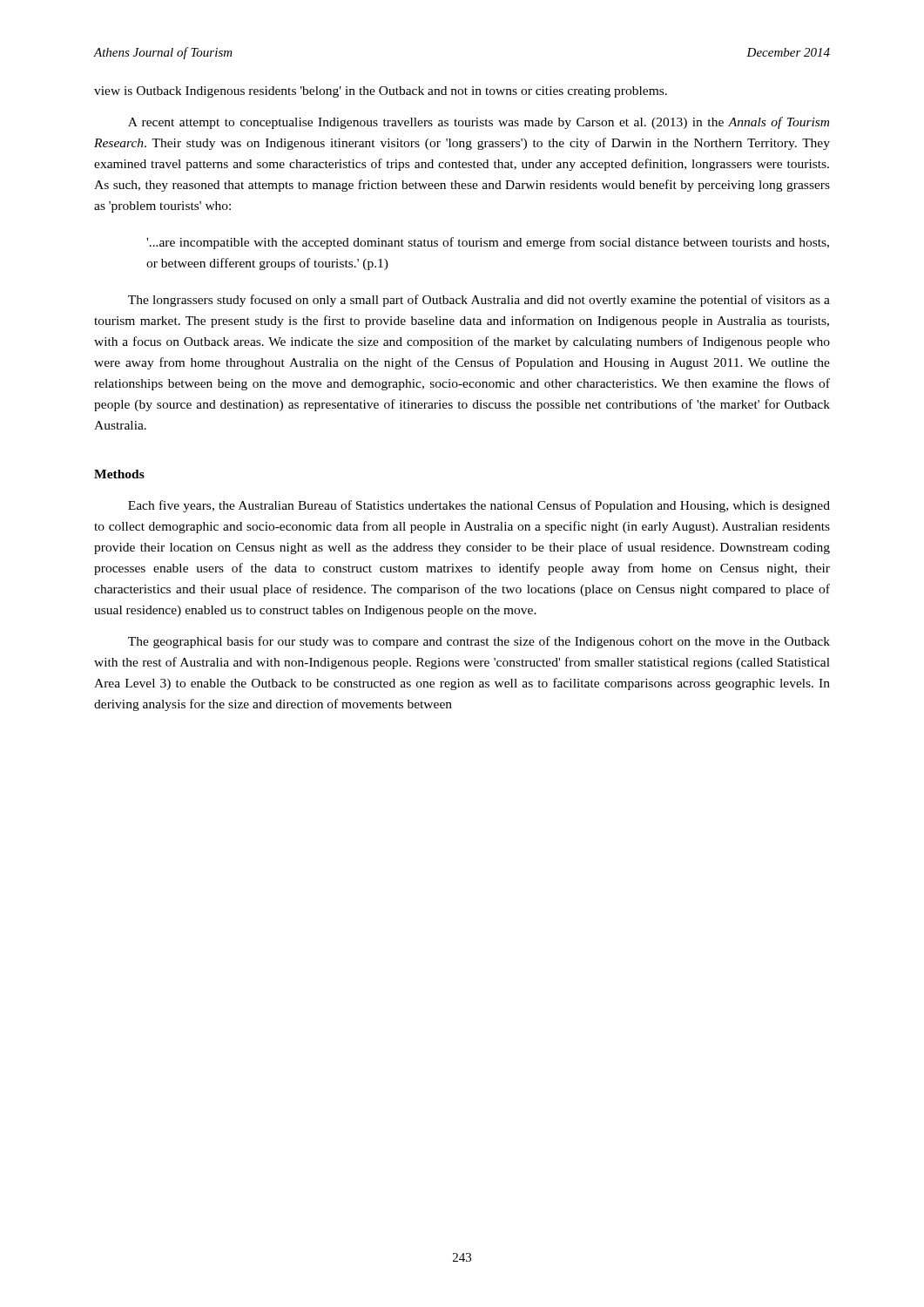Image resolution: width=924 pixels, height=1307 pixels.
Task: Select the section header
Action: pyautogui.click(x=119, y=474)
